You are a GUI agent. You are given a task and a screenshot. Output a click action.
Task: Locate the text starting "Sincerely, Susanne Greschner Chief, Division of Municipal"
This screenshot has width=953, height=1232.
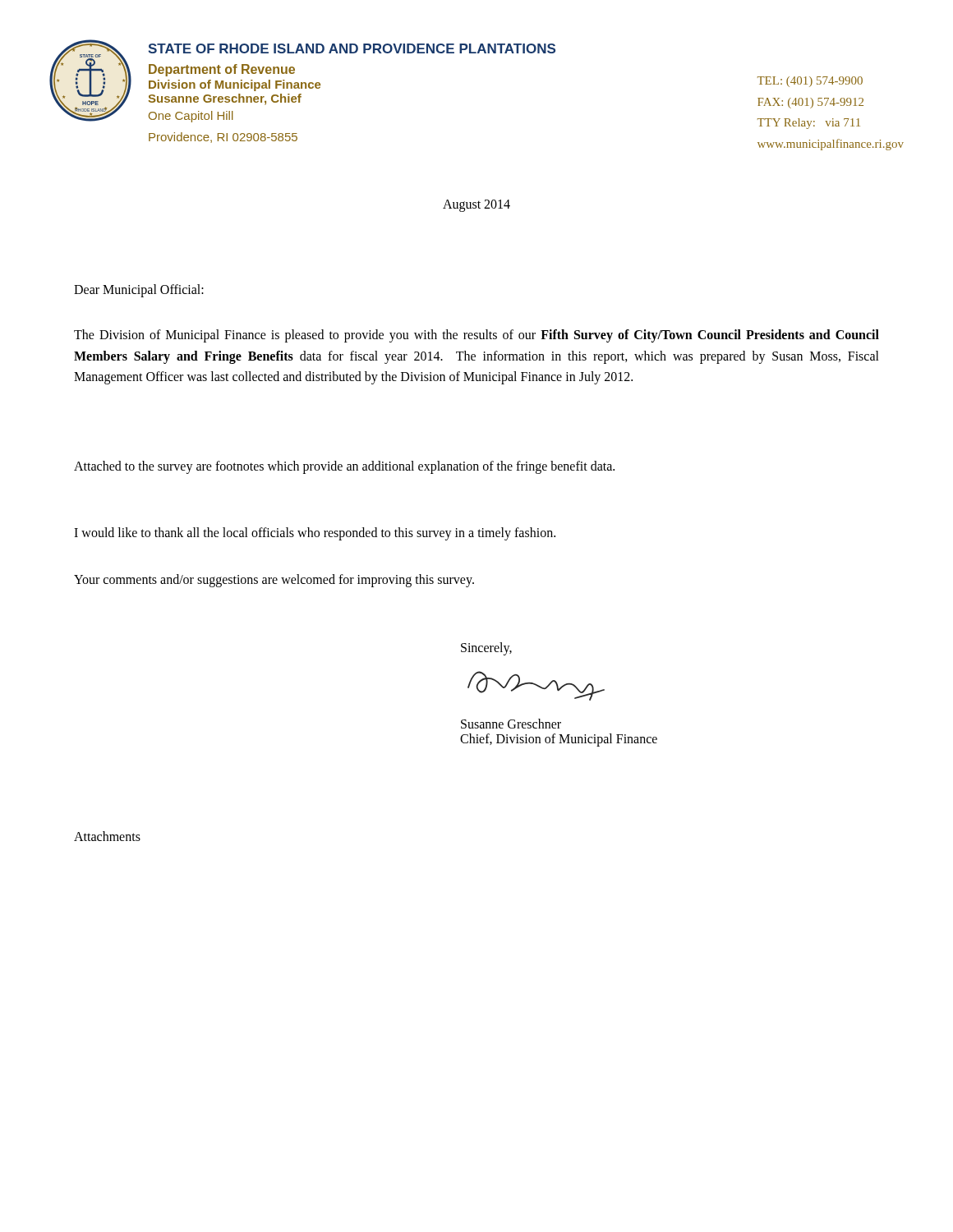pyautogui.click(x=486, y=649)
